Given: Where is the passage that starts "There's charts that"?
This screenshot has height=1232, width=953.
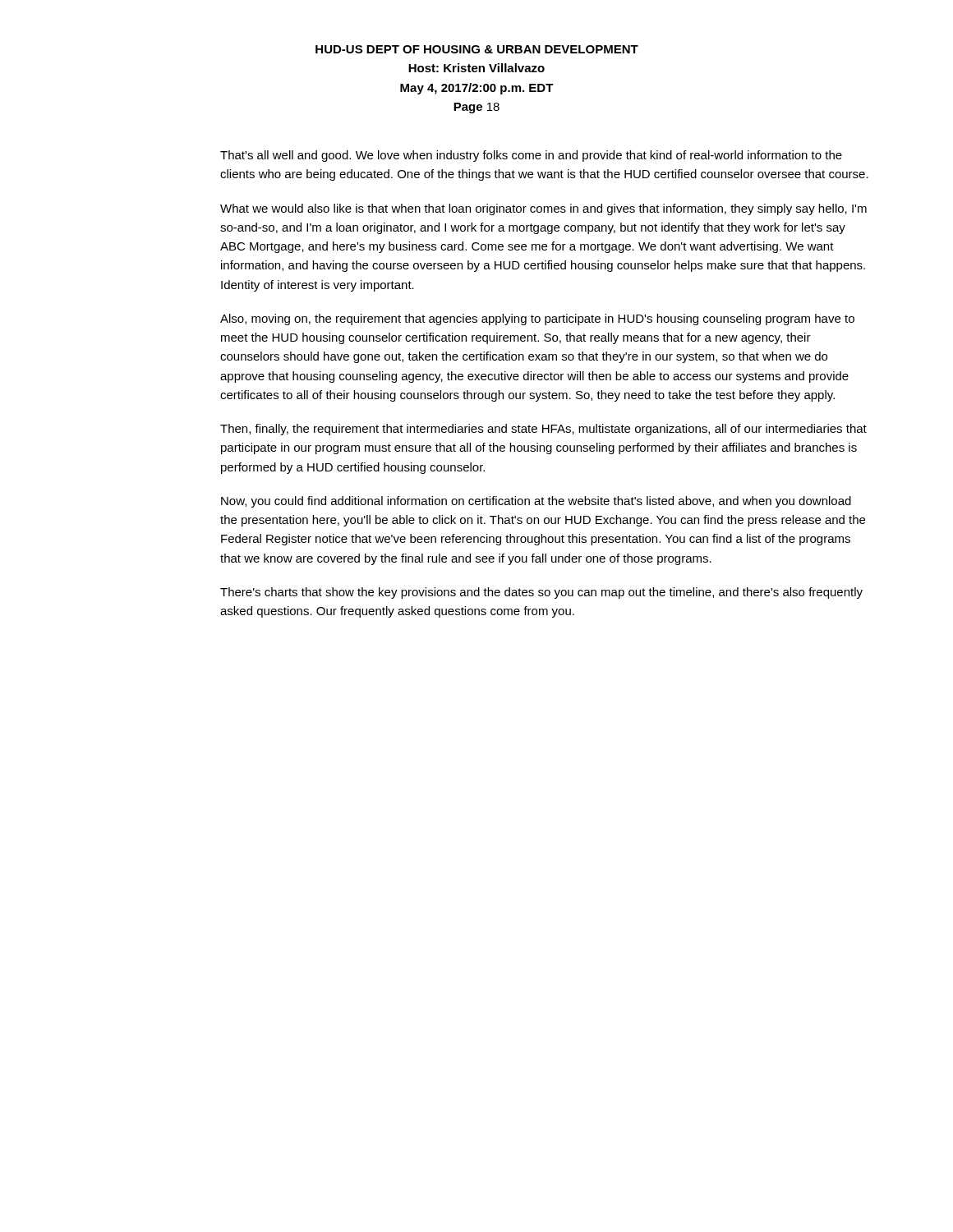Looking at the screenshot, I should coord(541,601).
